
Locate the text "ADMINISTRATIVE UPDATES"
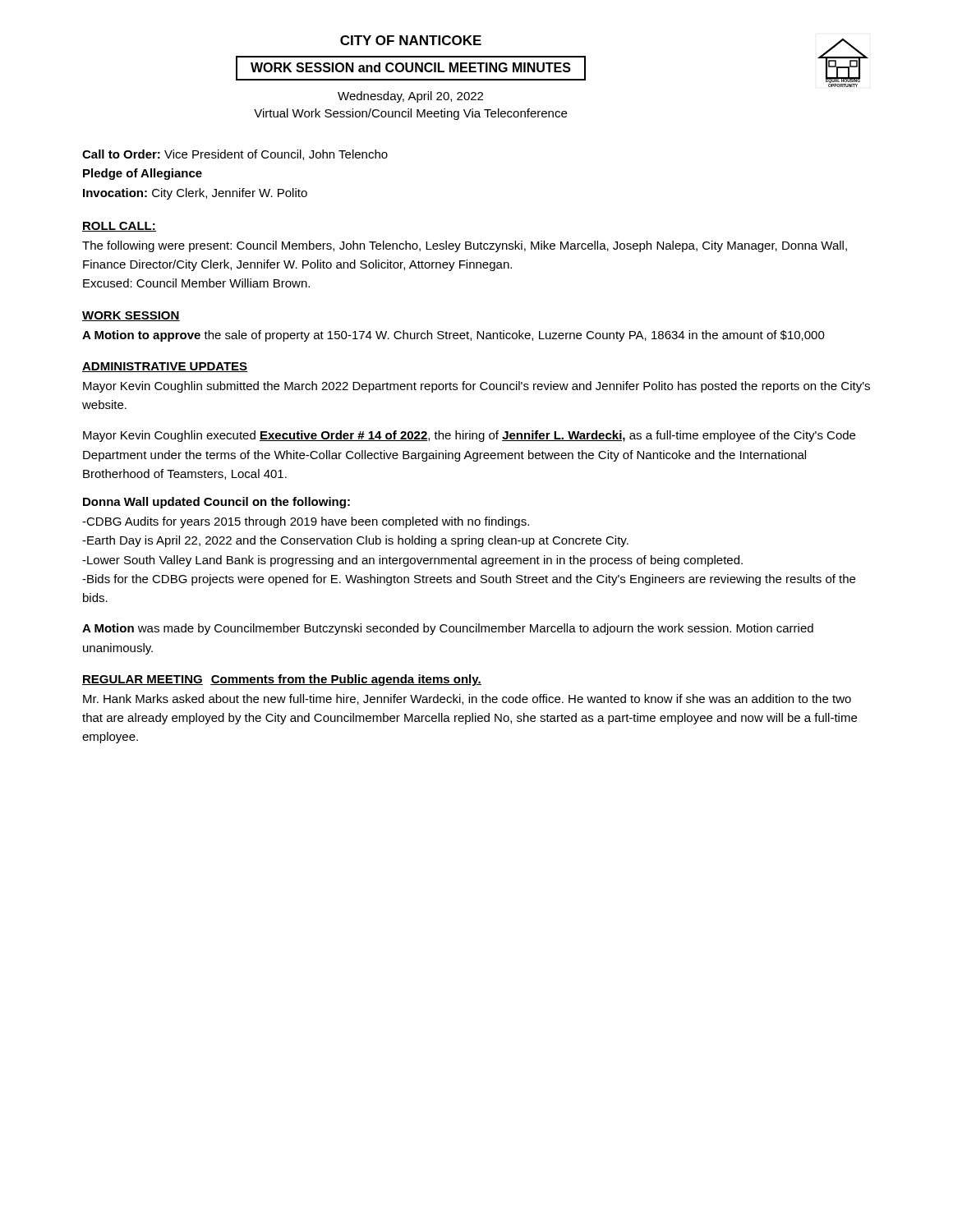(165, 366)
